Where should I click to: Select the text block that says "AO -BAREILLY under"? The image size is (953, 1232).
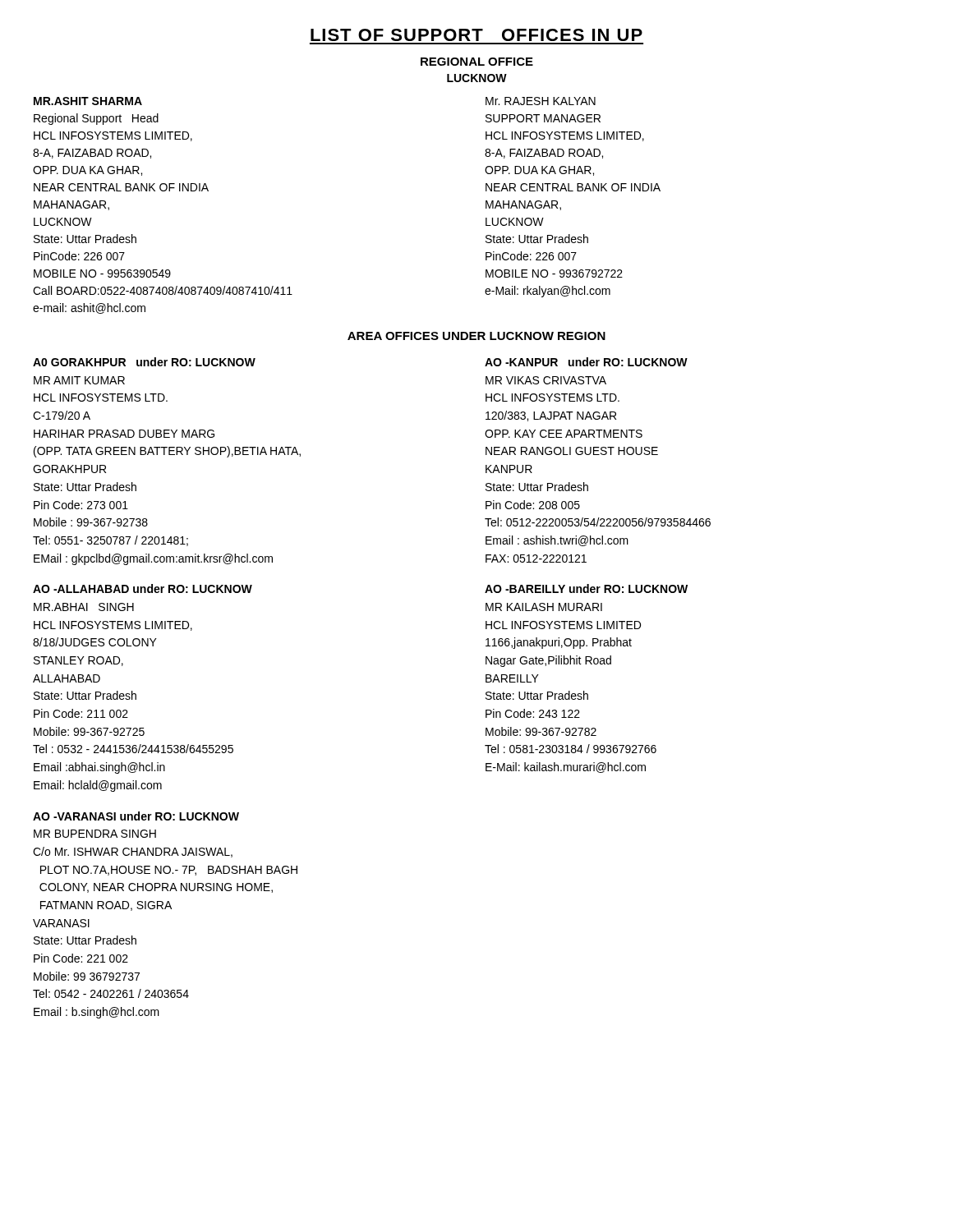point(586,588)
